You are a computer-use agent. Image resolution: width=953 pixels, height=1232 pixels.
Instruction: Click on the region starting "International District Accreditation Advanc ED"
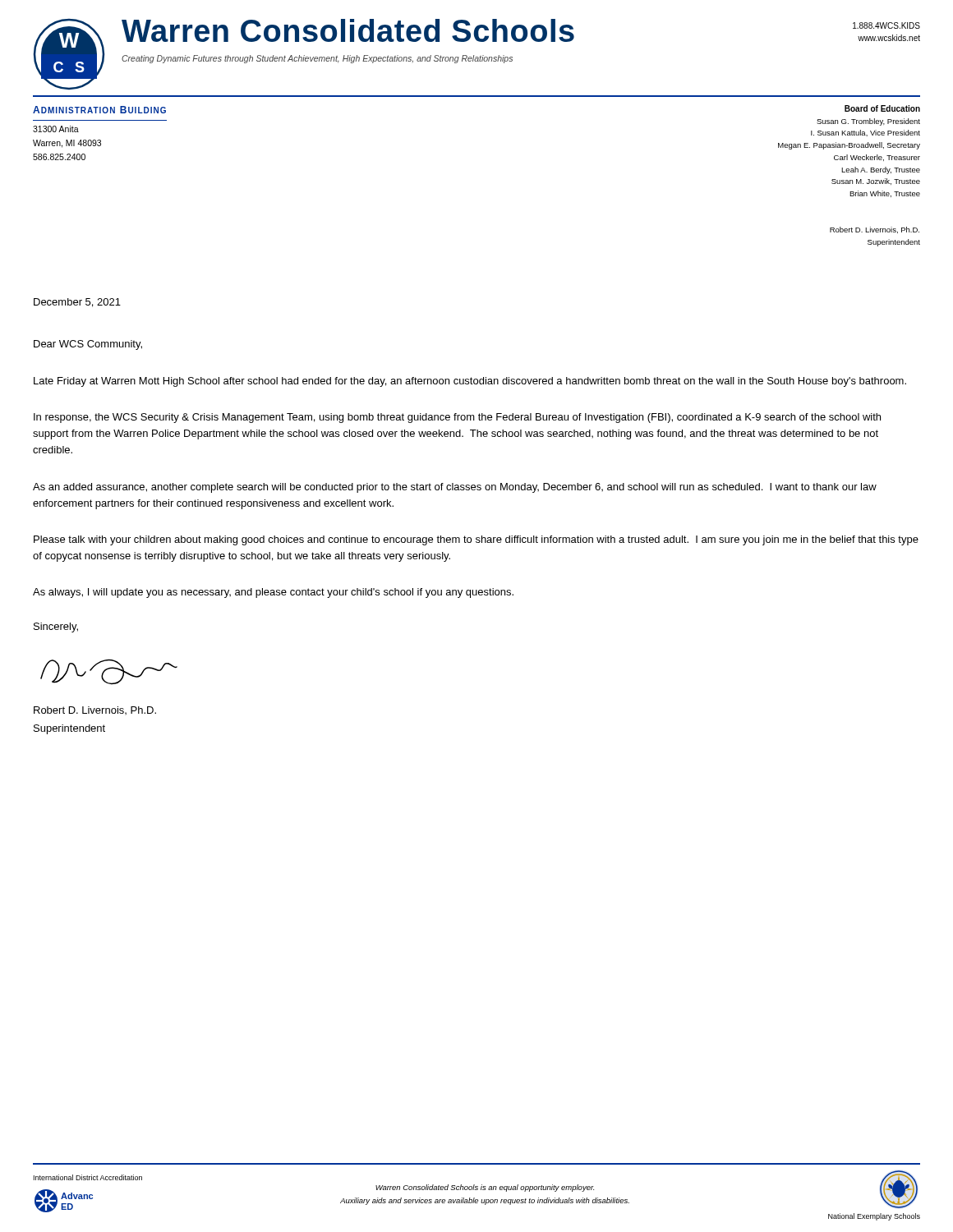coord(88,1194)
